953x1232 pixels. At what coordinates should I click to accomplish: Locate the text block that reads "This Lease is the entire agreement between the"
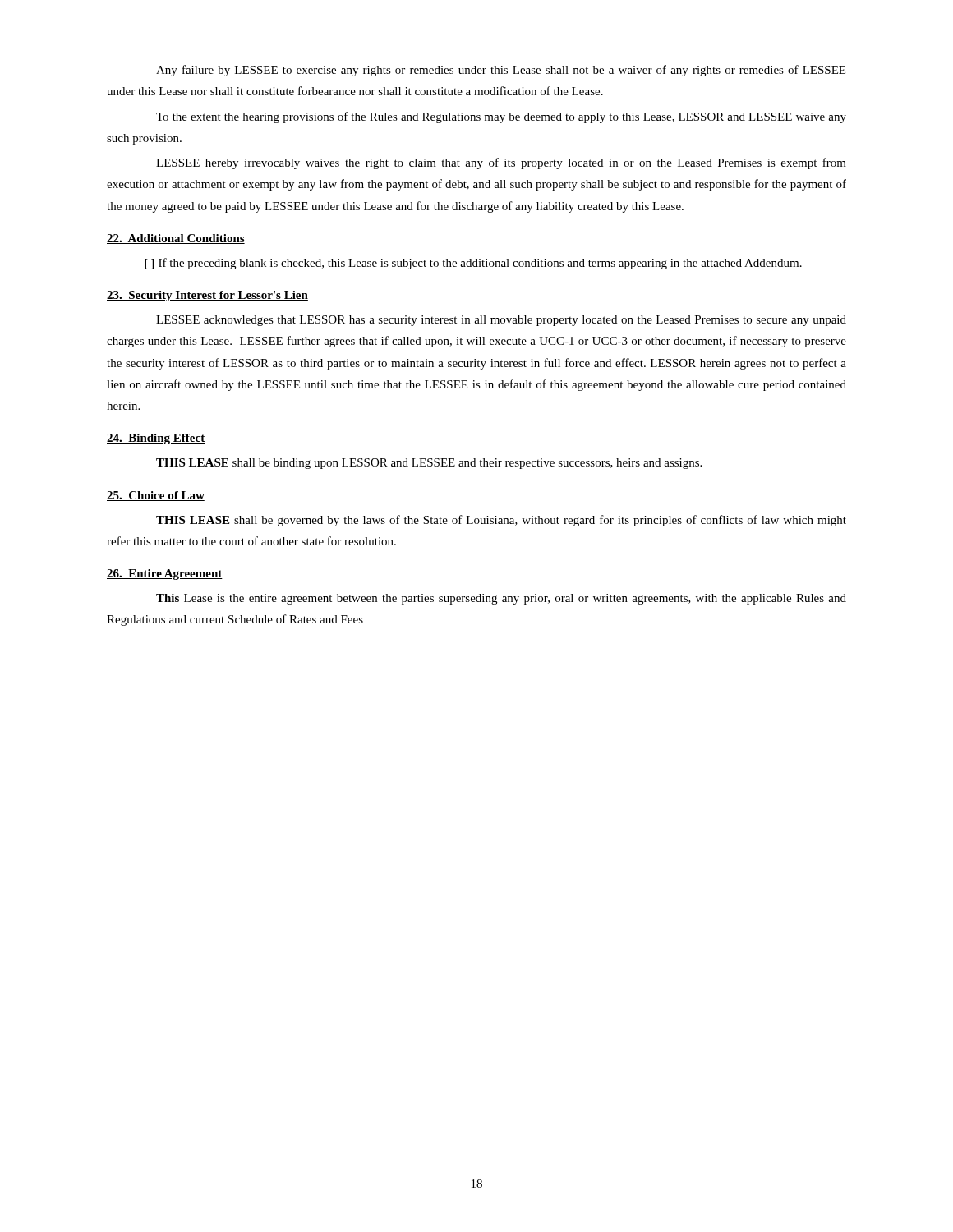(x=476, y=609)
